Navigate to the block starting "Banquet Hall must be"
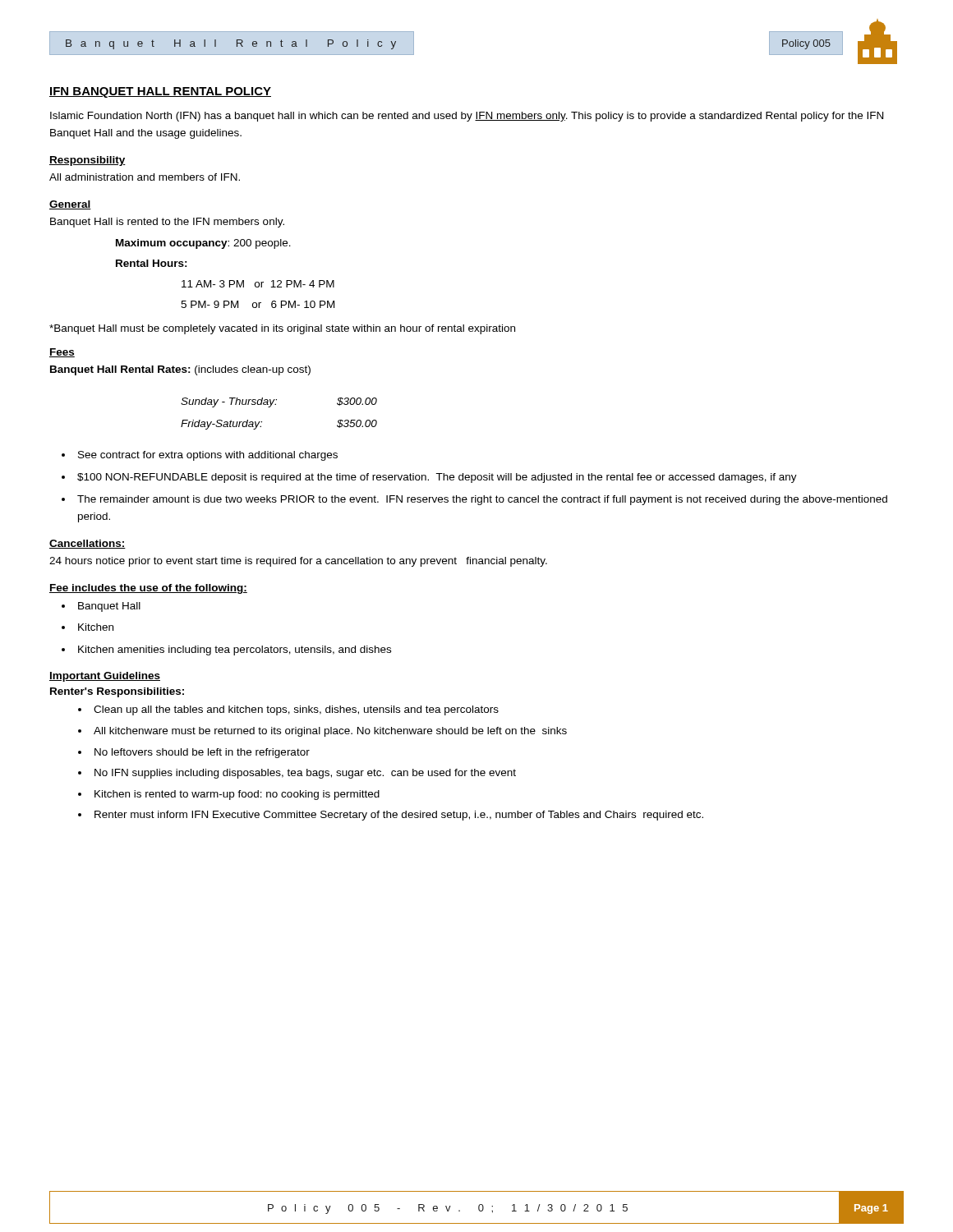This screenshot has height=1232, width=953. [x=283, y=328]
